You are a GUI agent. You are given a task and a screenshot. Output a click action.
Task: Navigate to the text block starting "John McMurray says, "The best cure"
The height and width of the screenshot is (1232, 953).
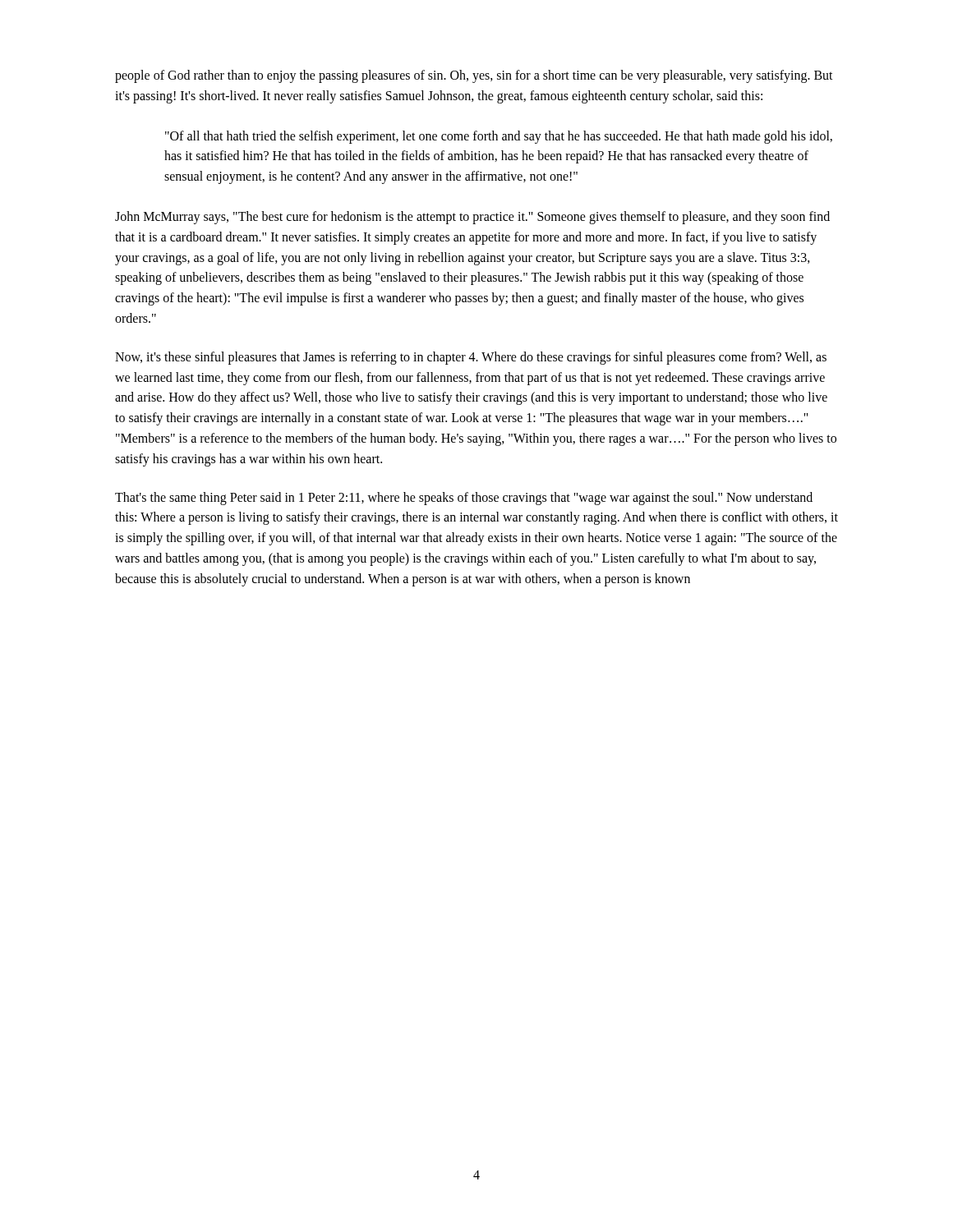tap(472, 267)
